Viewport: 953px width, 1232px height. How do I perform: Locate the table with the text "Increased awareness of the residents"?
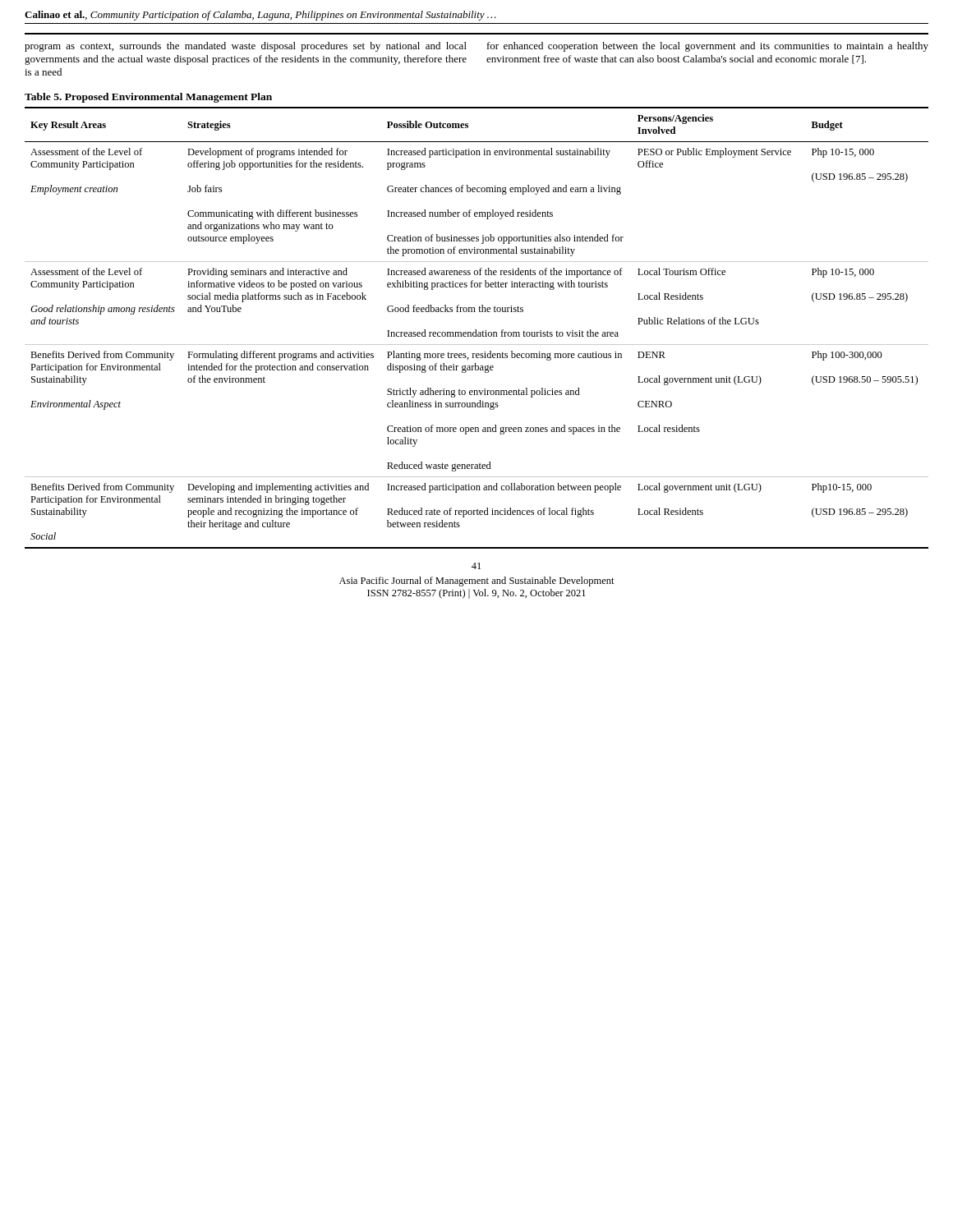tap(476, 328)
